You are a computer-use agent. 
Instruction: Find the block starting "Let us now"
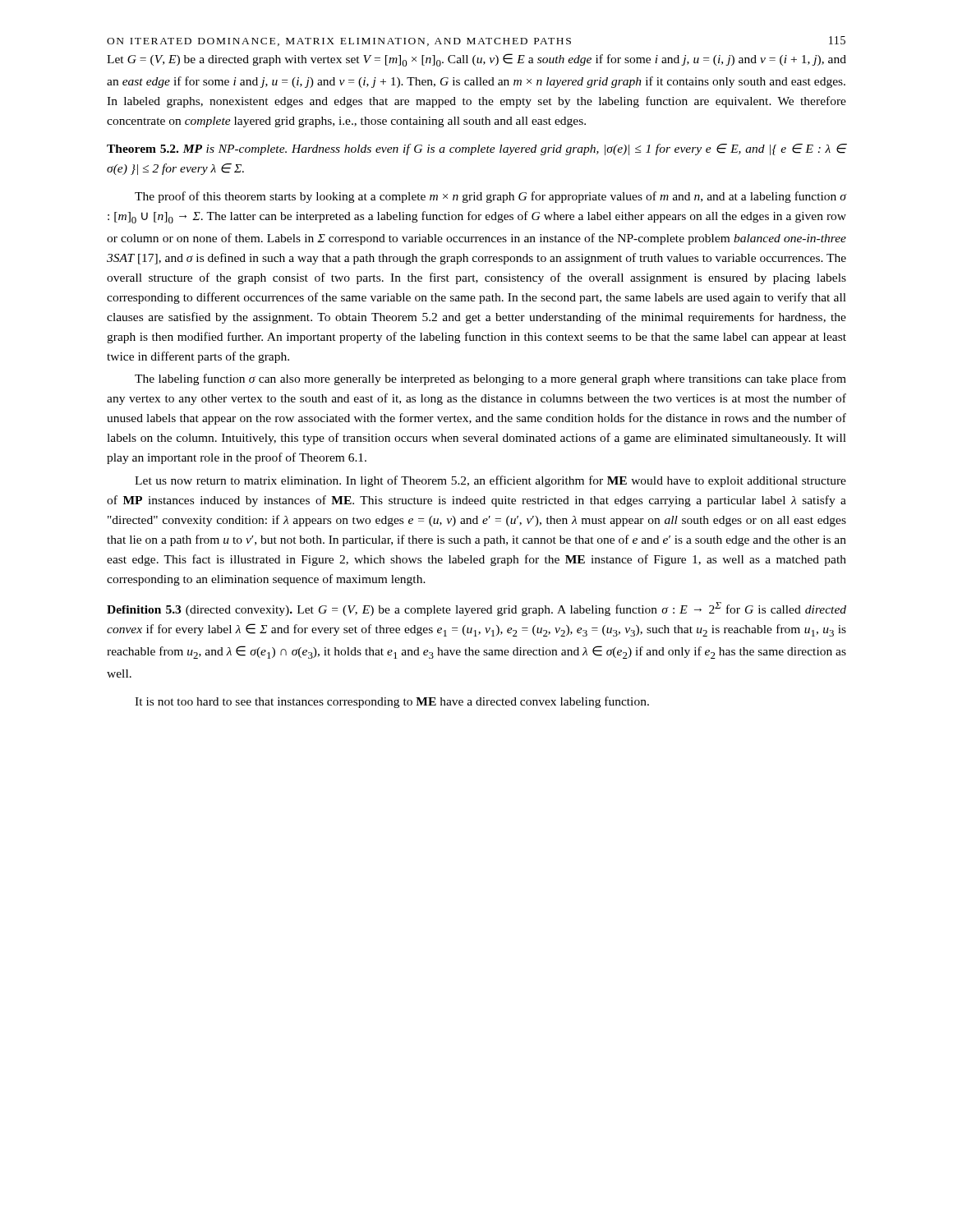(x=476, y=529)
